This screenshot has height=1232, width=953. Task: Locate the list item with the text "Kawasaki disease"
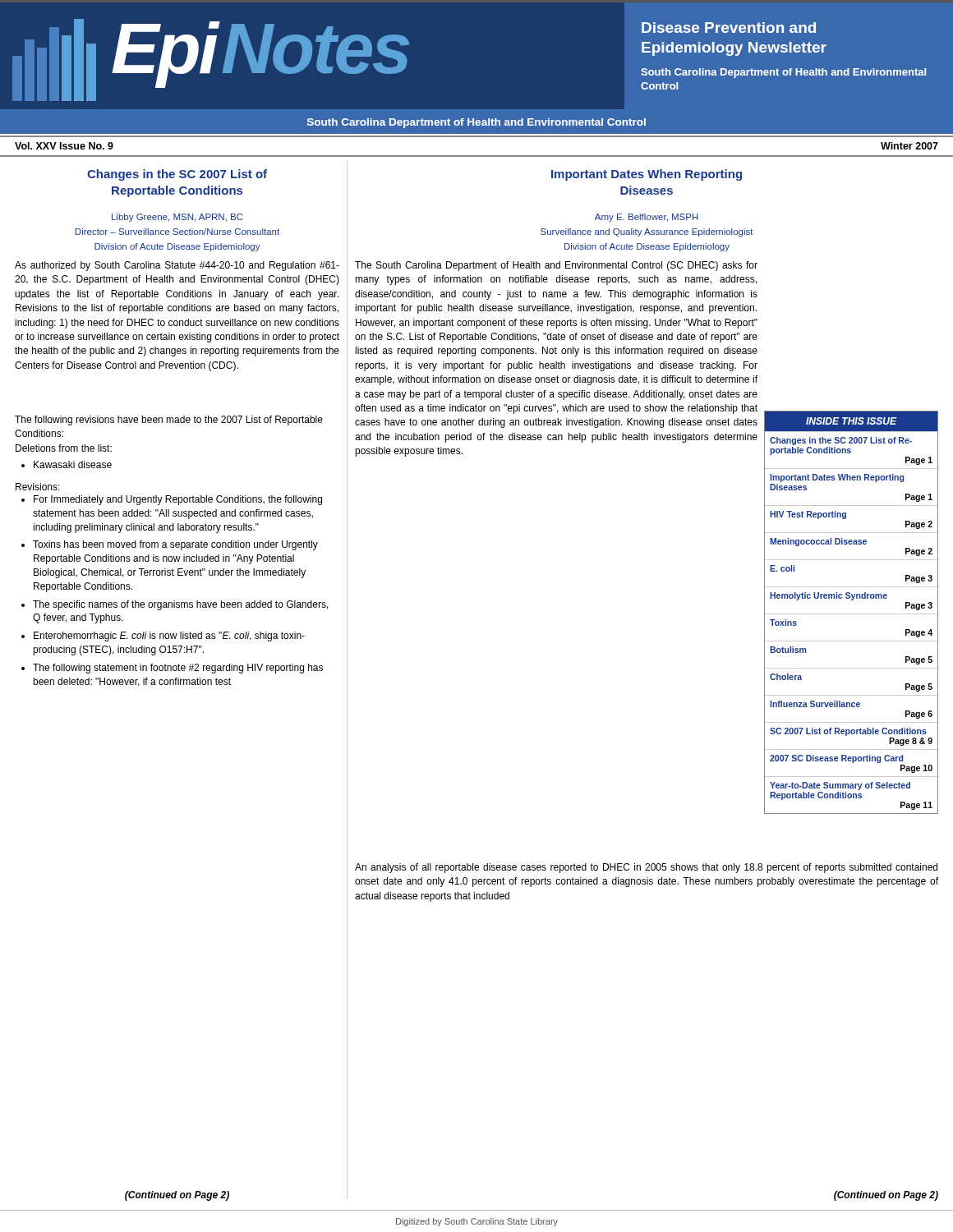67,464
